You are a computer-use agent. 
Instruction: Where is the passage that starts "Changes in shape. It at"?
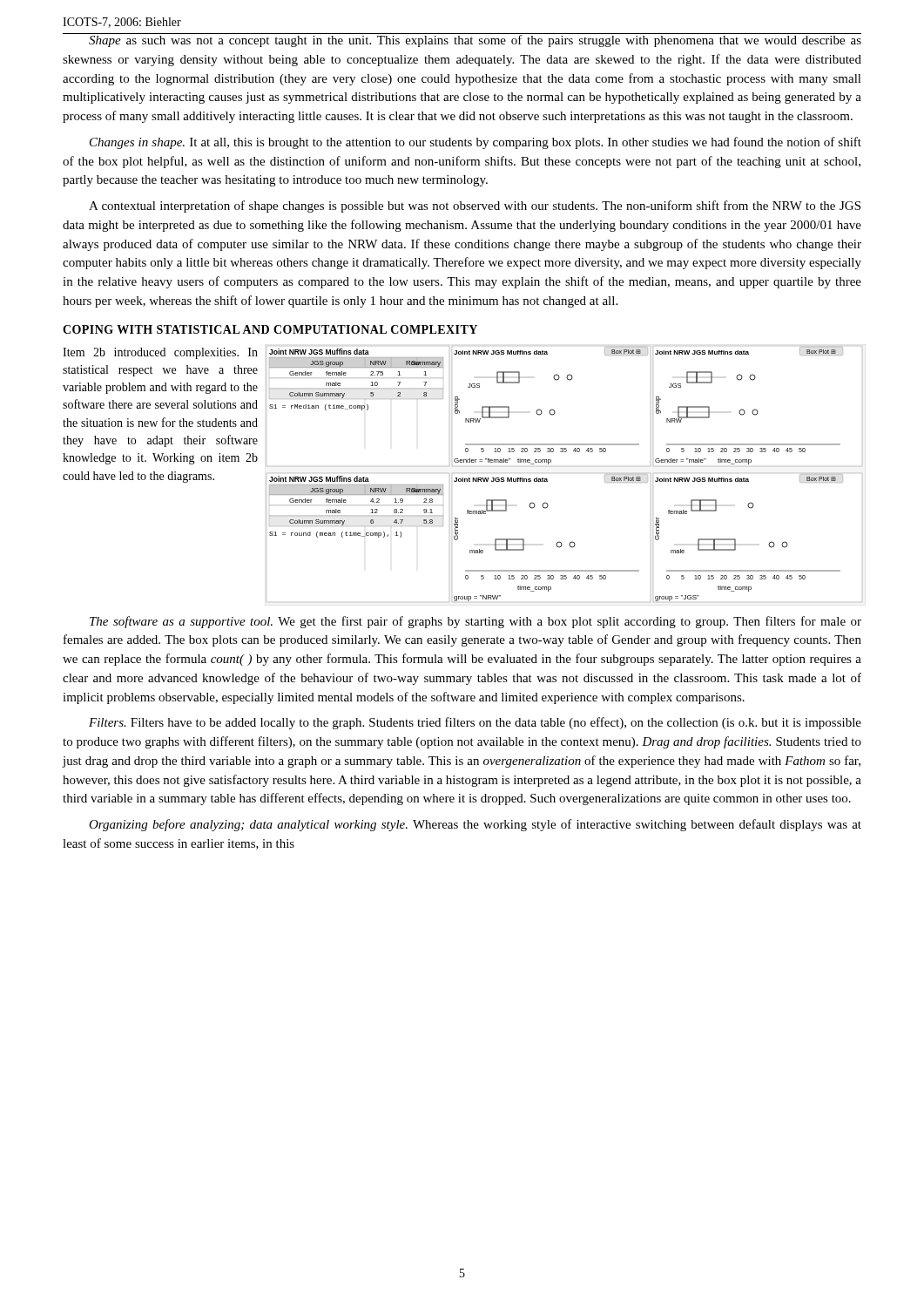pos(462,161)
